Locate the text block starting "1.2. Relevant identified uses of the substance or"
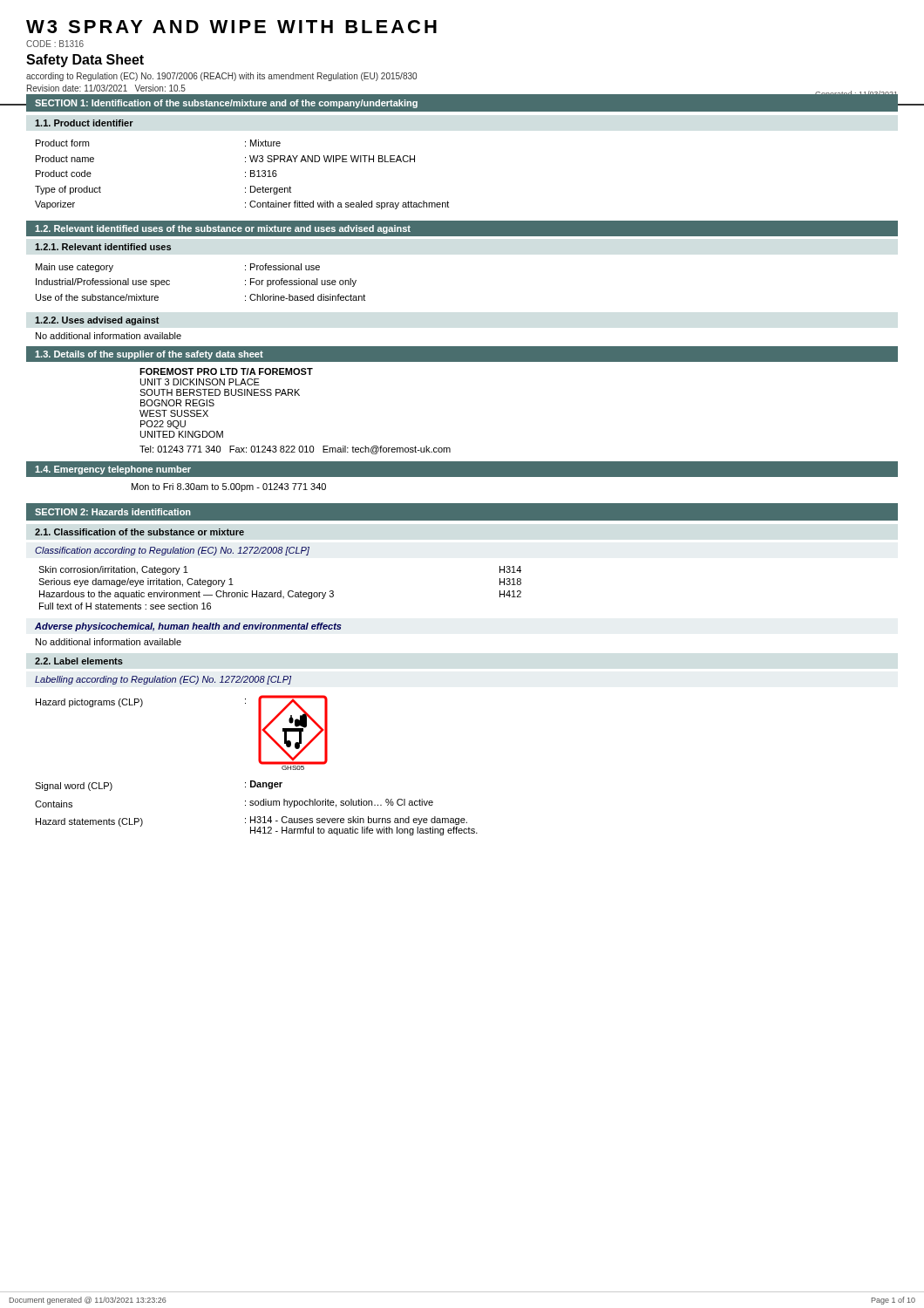Image resolution: width=924 pixels, height=1308 pixels. [x=223, y=228]
